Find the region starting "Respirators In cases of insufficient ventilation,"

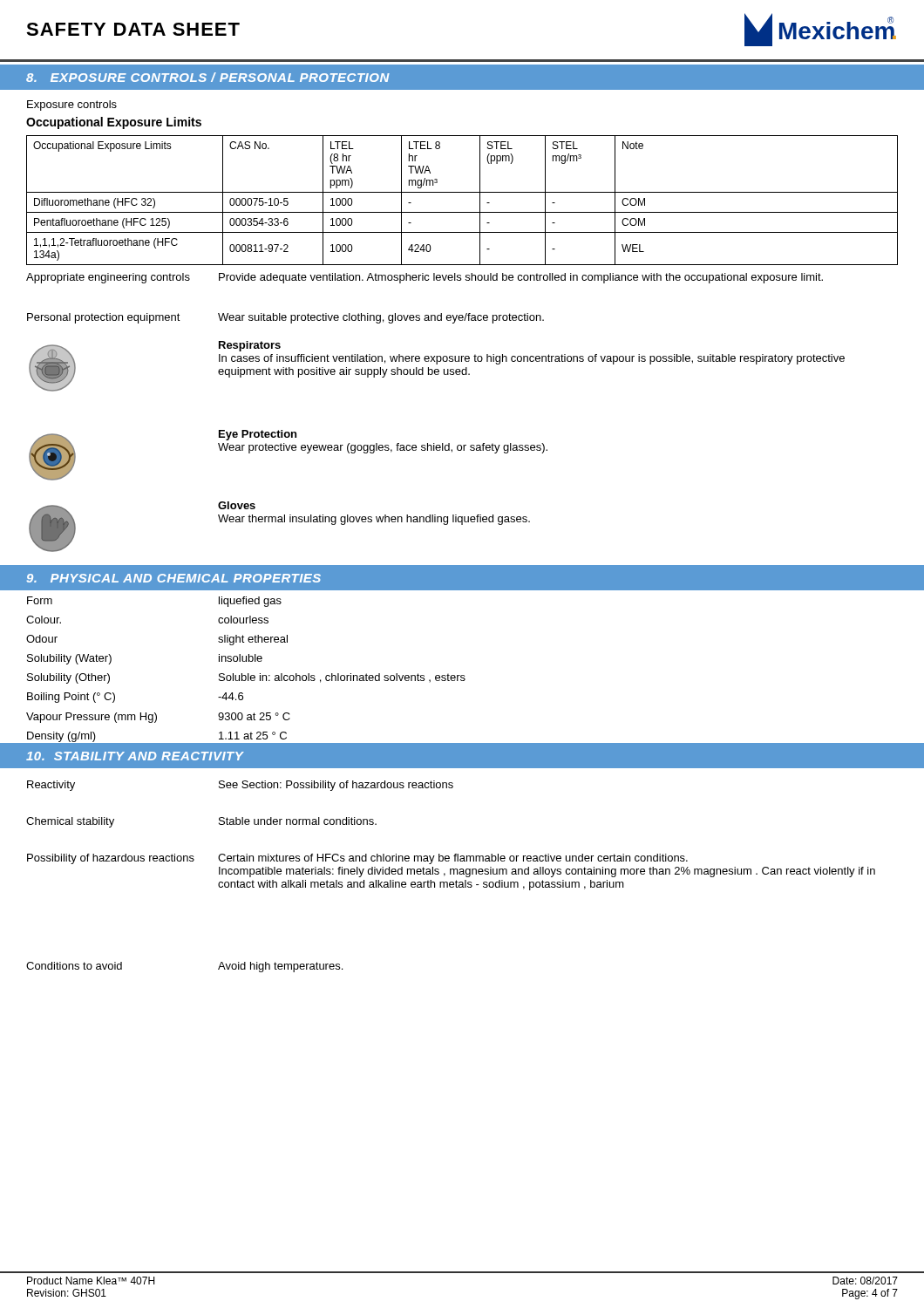click(462, 366)
